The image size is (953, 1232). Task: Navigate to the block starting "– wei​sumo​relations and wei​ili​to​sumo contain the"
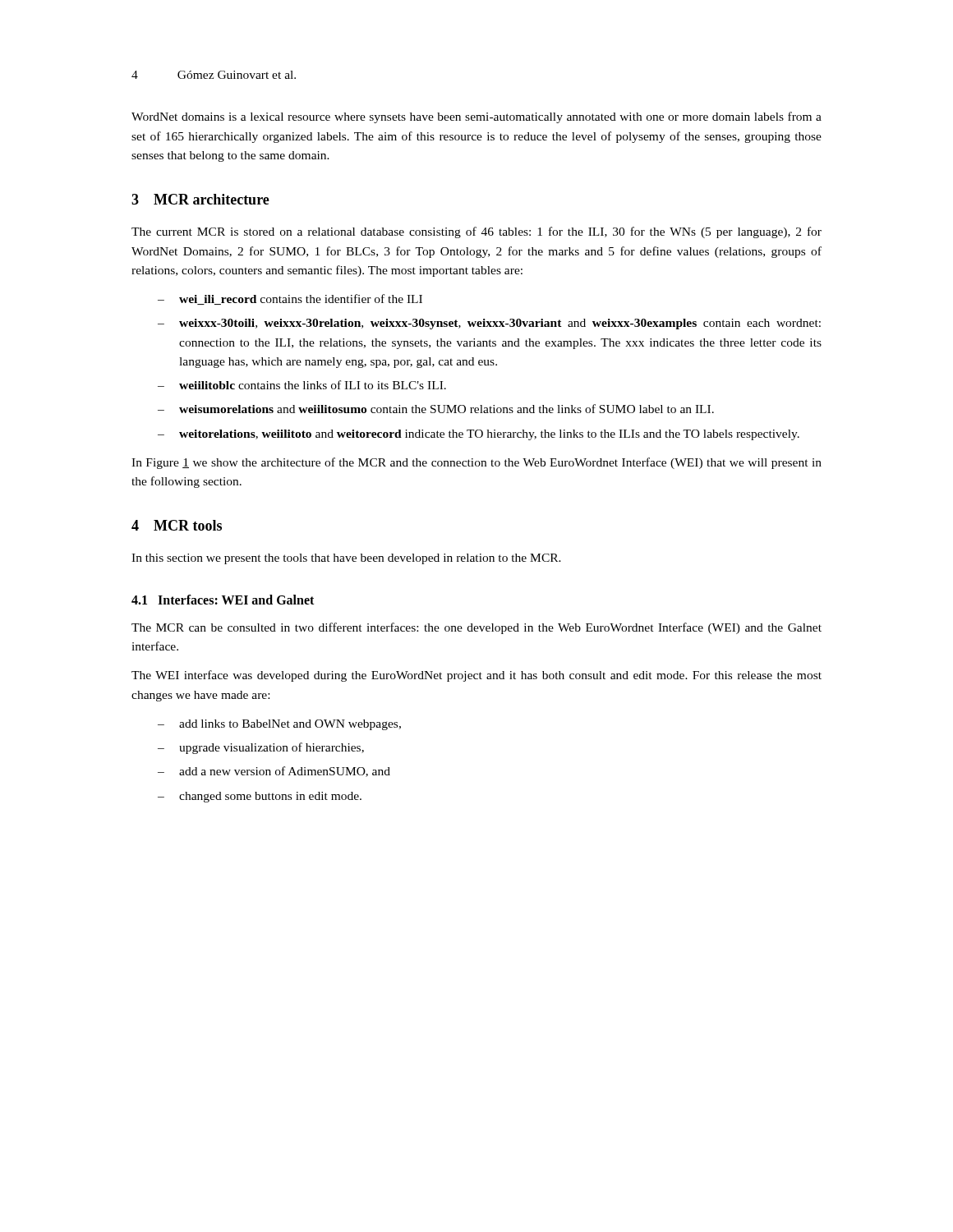(x=490, y=409)
